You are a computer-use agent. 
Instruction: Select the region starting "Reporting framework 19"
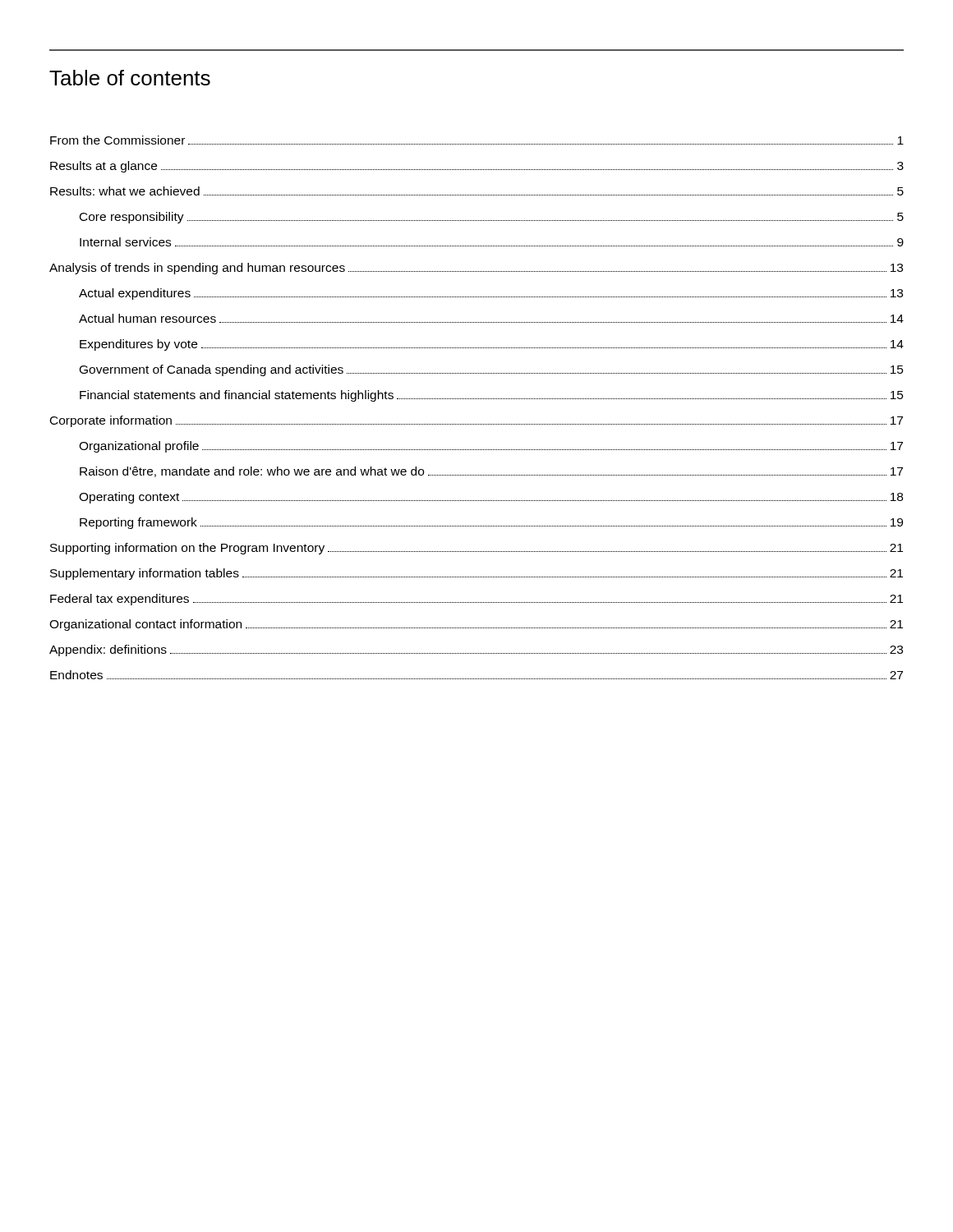pyautogui.click(x=491, y=522)
